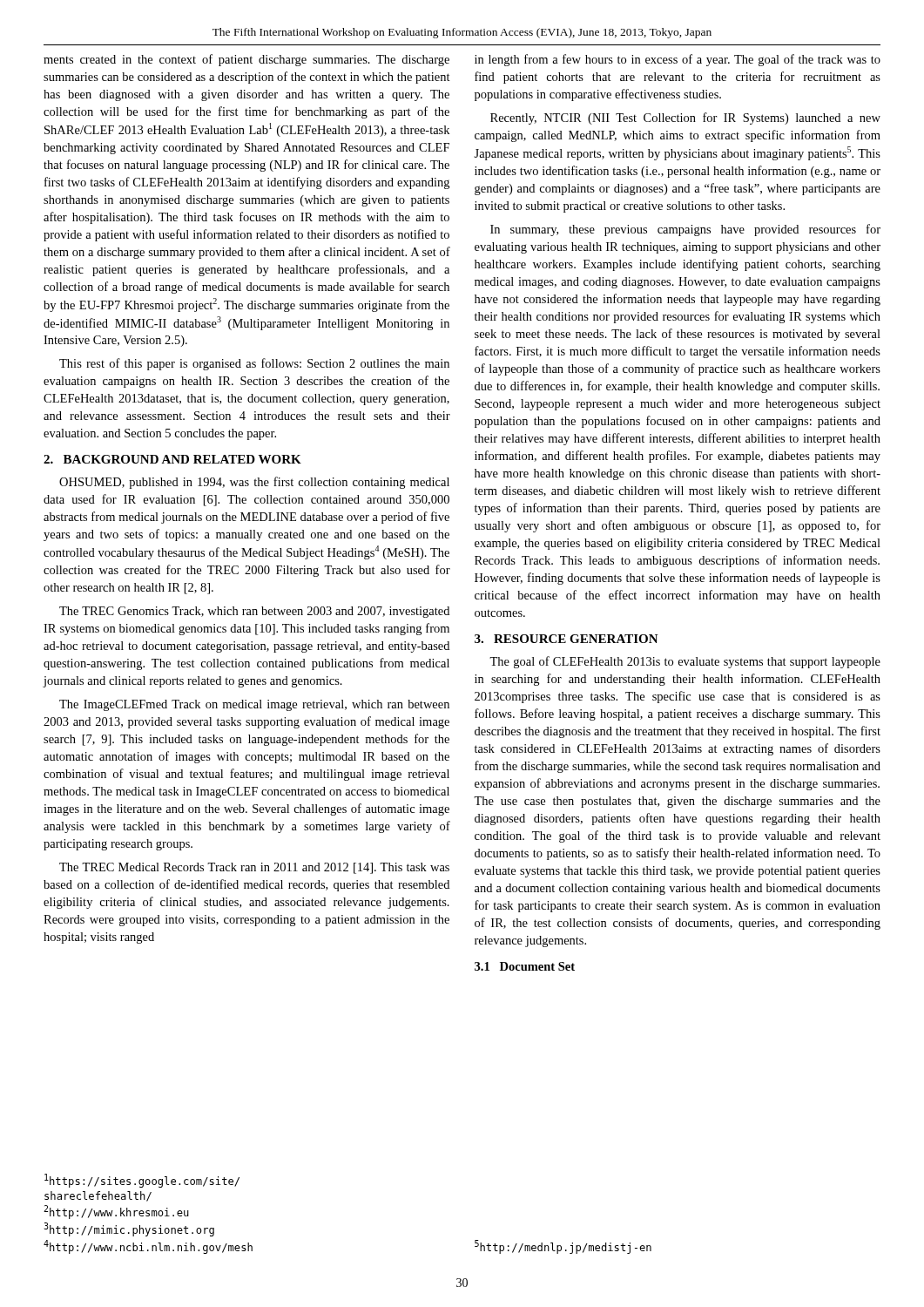Point to the region starting "2. BACKGROUND AND"
Viewport: 924px width, 1307px height.
coord(172,460)
